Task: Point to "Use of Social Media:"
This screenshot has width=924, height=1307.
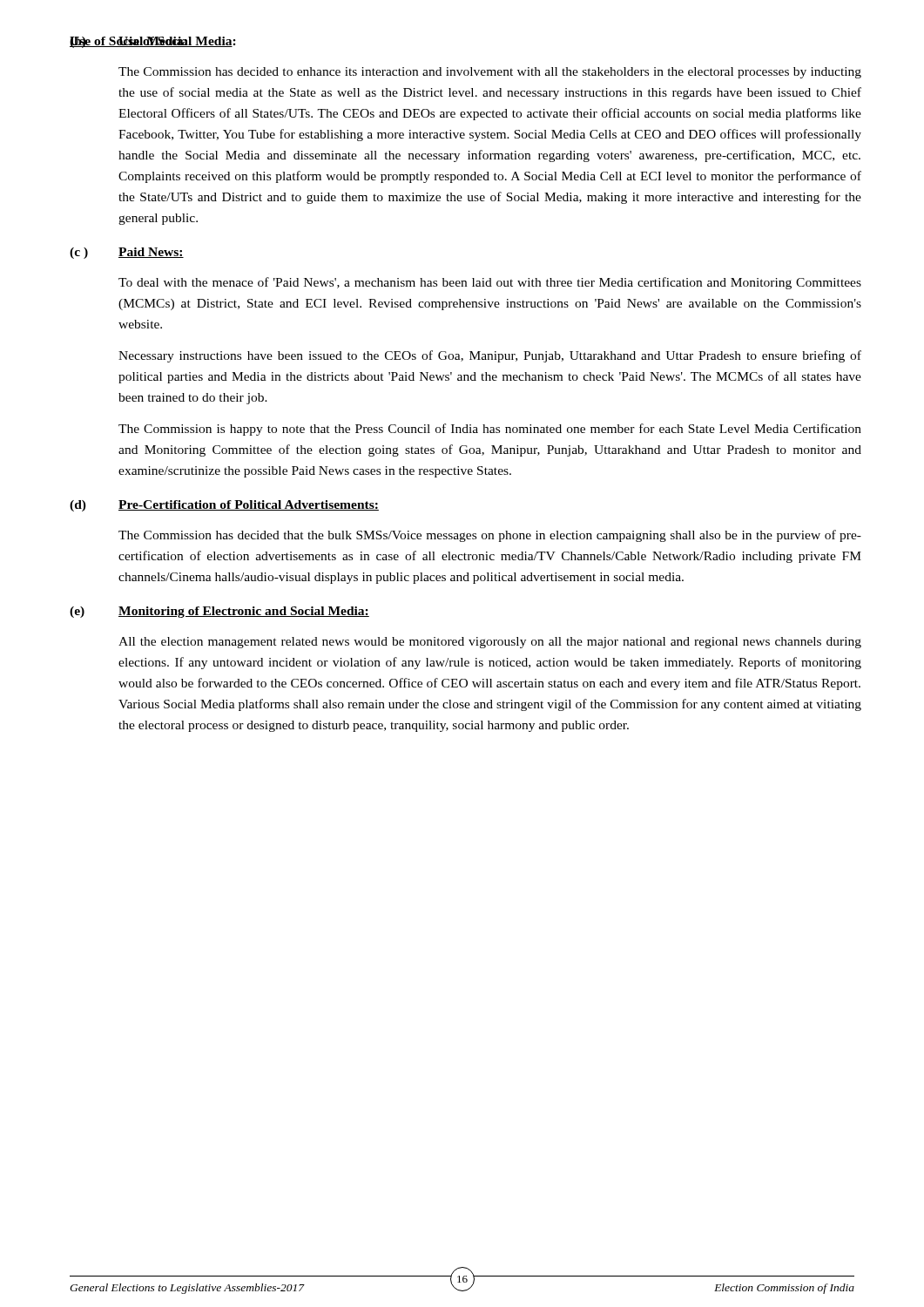Action: coord(132,41)
